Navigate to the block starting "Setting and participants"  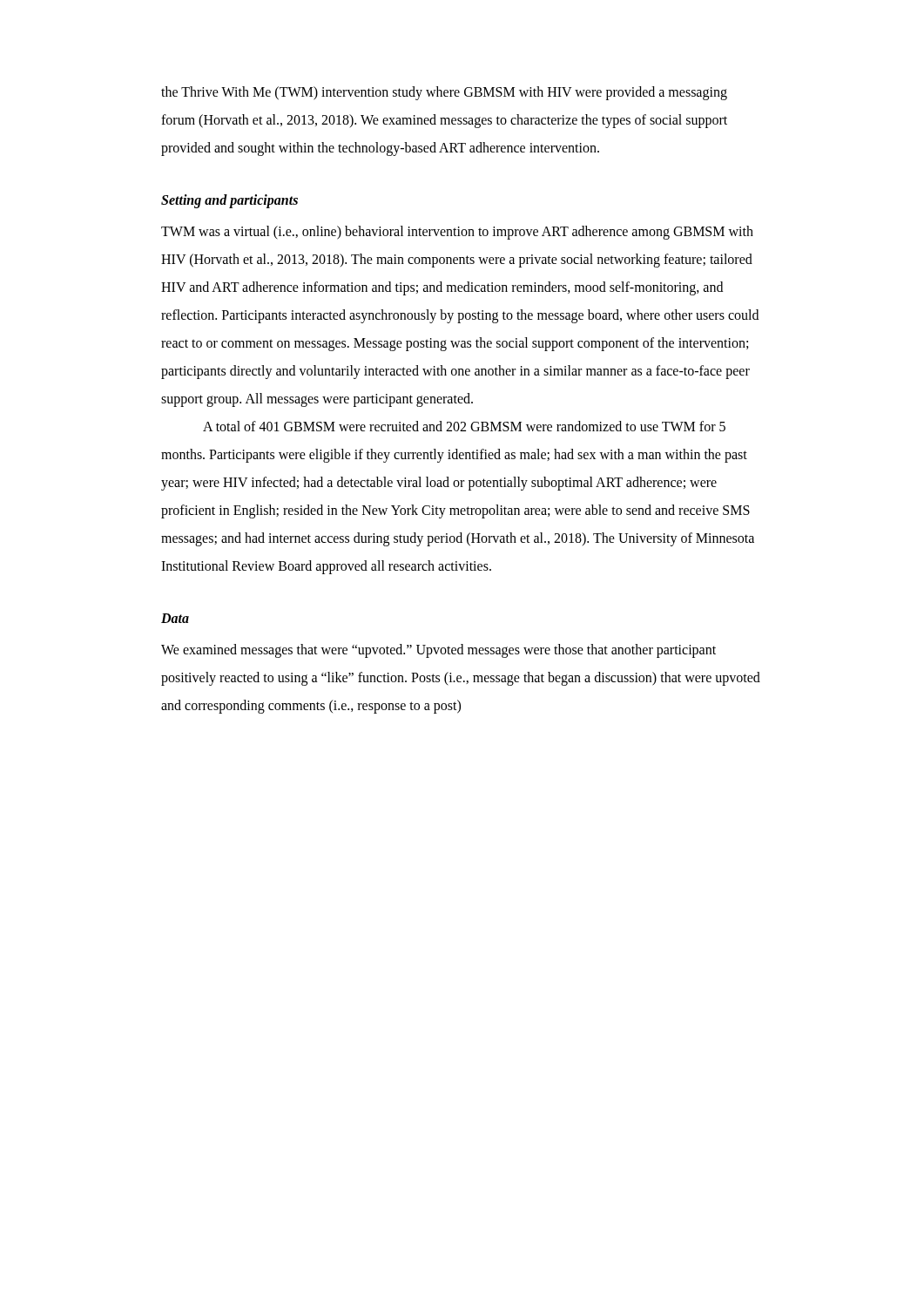[229, 201]
